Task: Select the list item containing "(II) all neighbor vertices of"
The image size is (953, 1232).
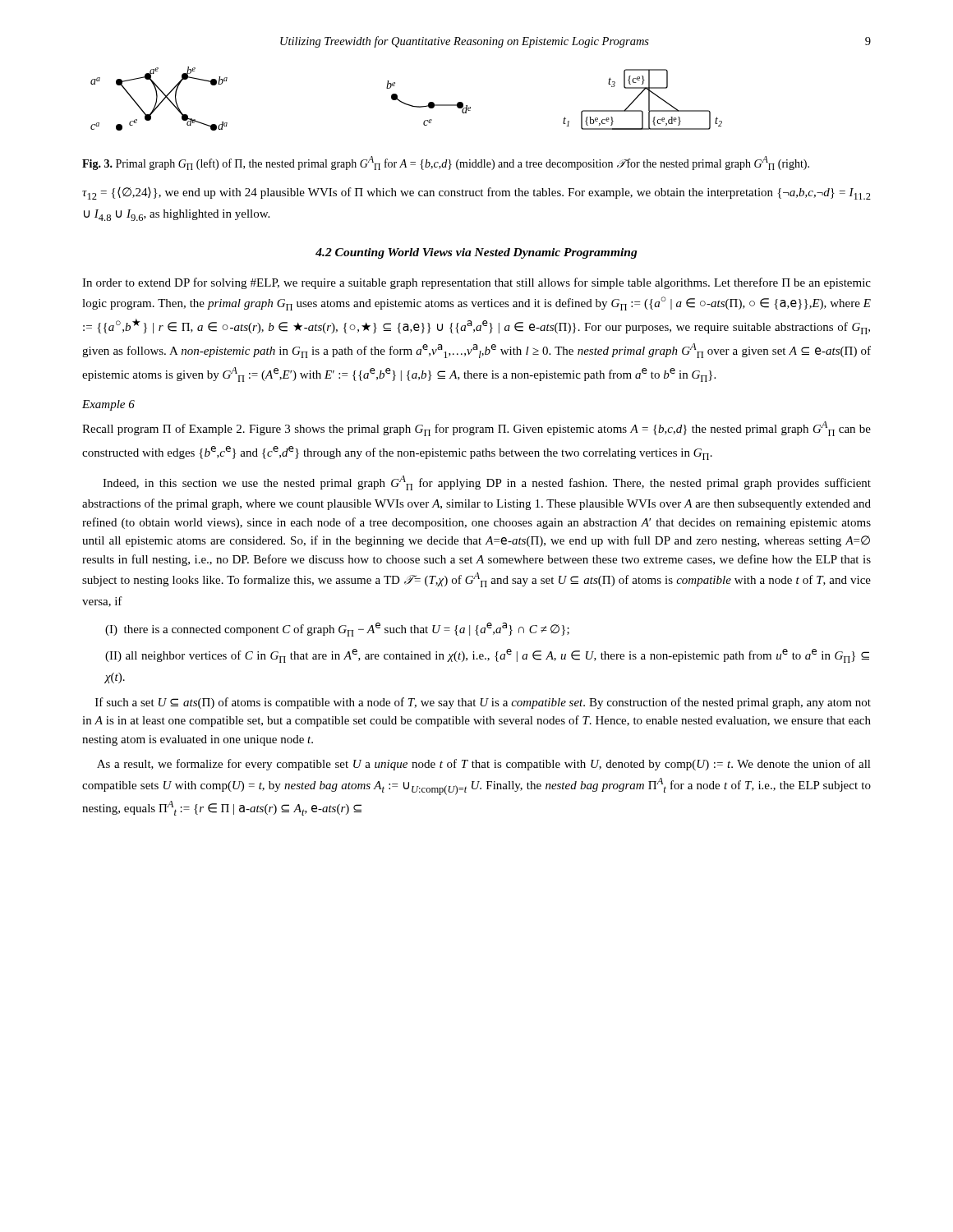Action: click(488, 664)
